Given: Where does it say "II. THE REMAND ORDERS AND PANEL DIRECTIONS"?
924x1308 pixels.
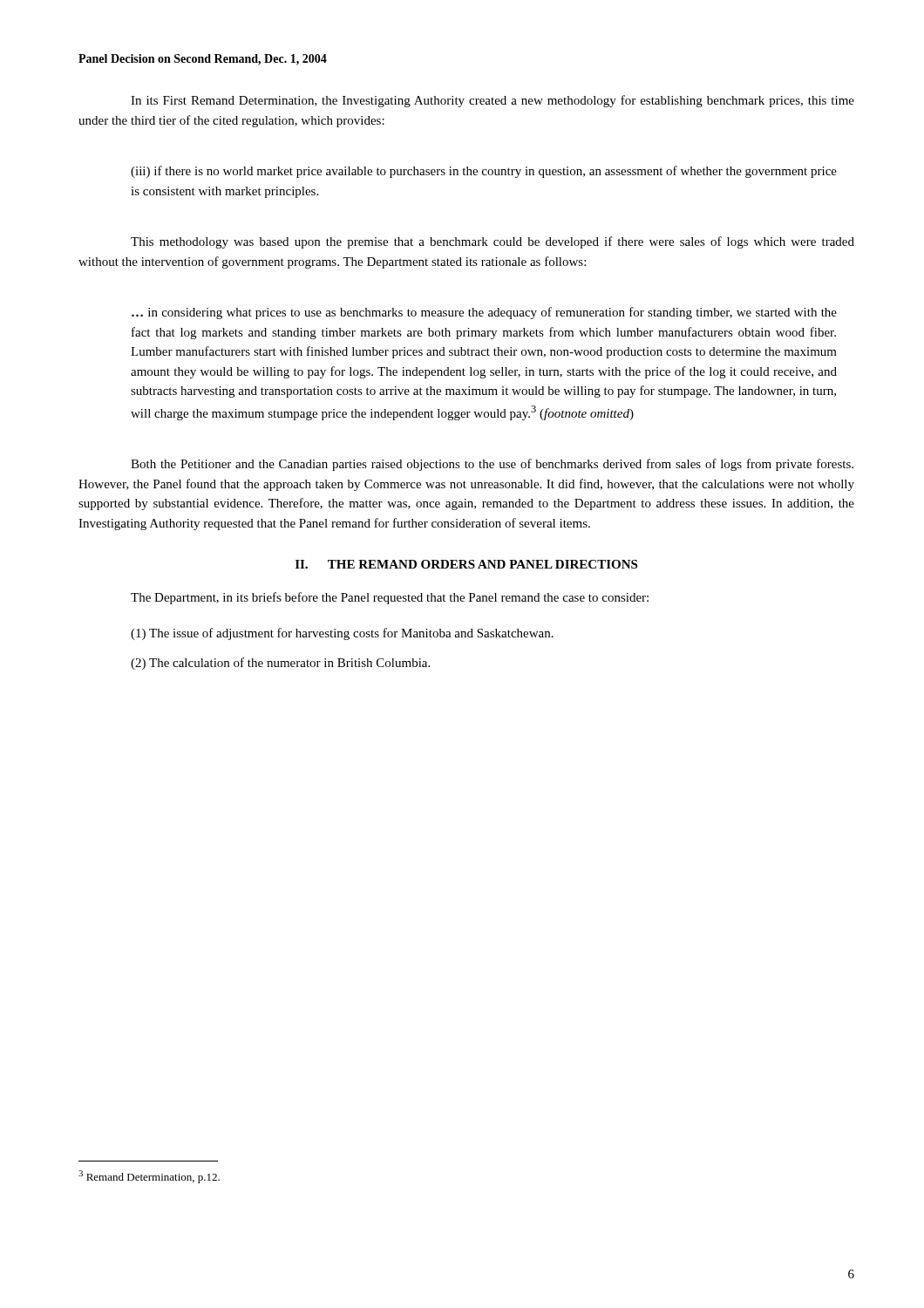Looking at the screenshot, I should click(466, 564).
